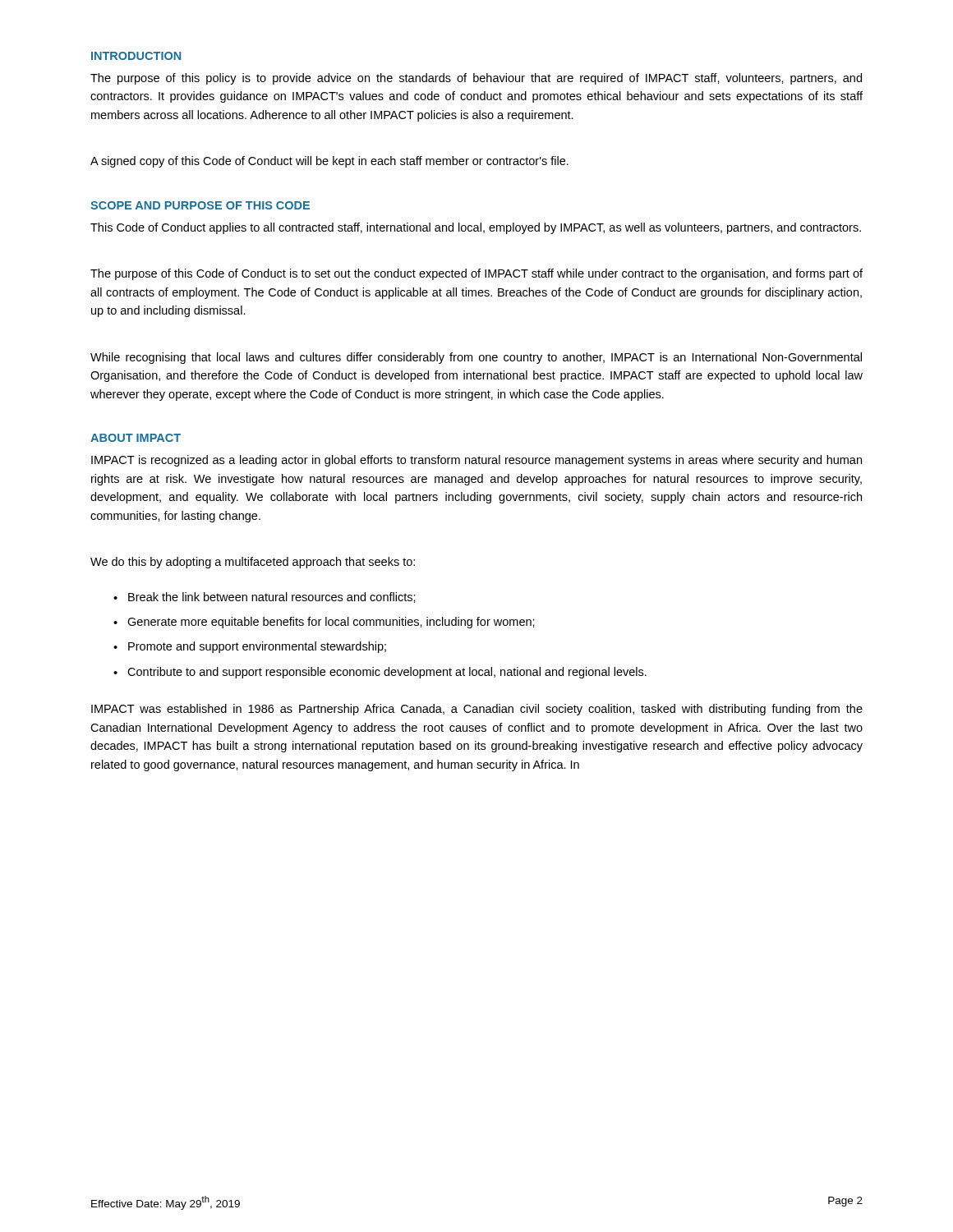Viewport: 953px width, 1232px height.
Task: Find the block on this page that starts "• Break the link between"
Action: (x=265, y=597)
